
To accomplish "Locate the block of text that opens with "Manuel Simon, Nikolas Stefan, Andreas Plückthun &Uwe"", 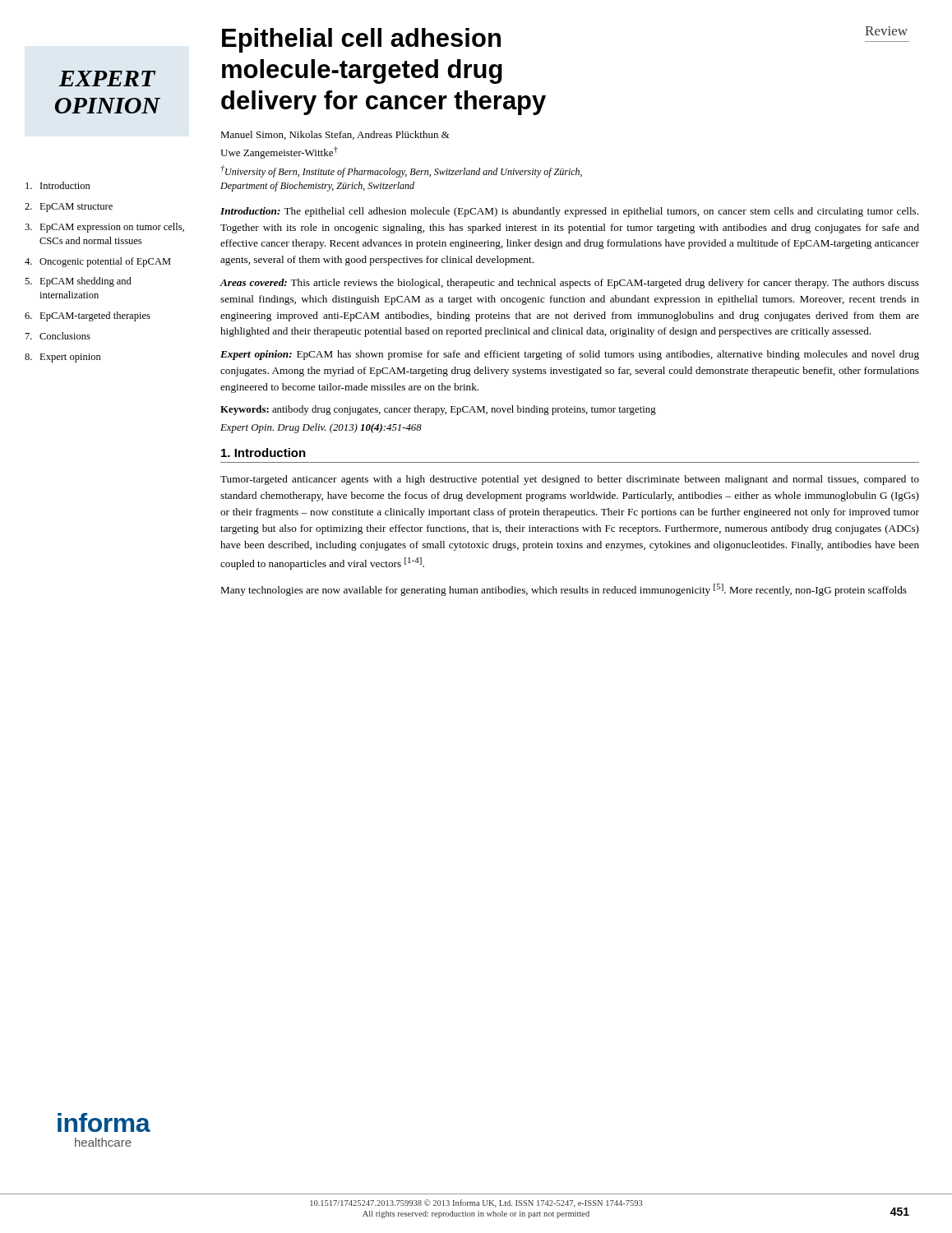I will (335, 144).
